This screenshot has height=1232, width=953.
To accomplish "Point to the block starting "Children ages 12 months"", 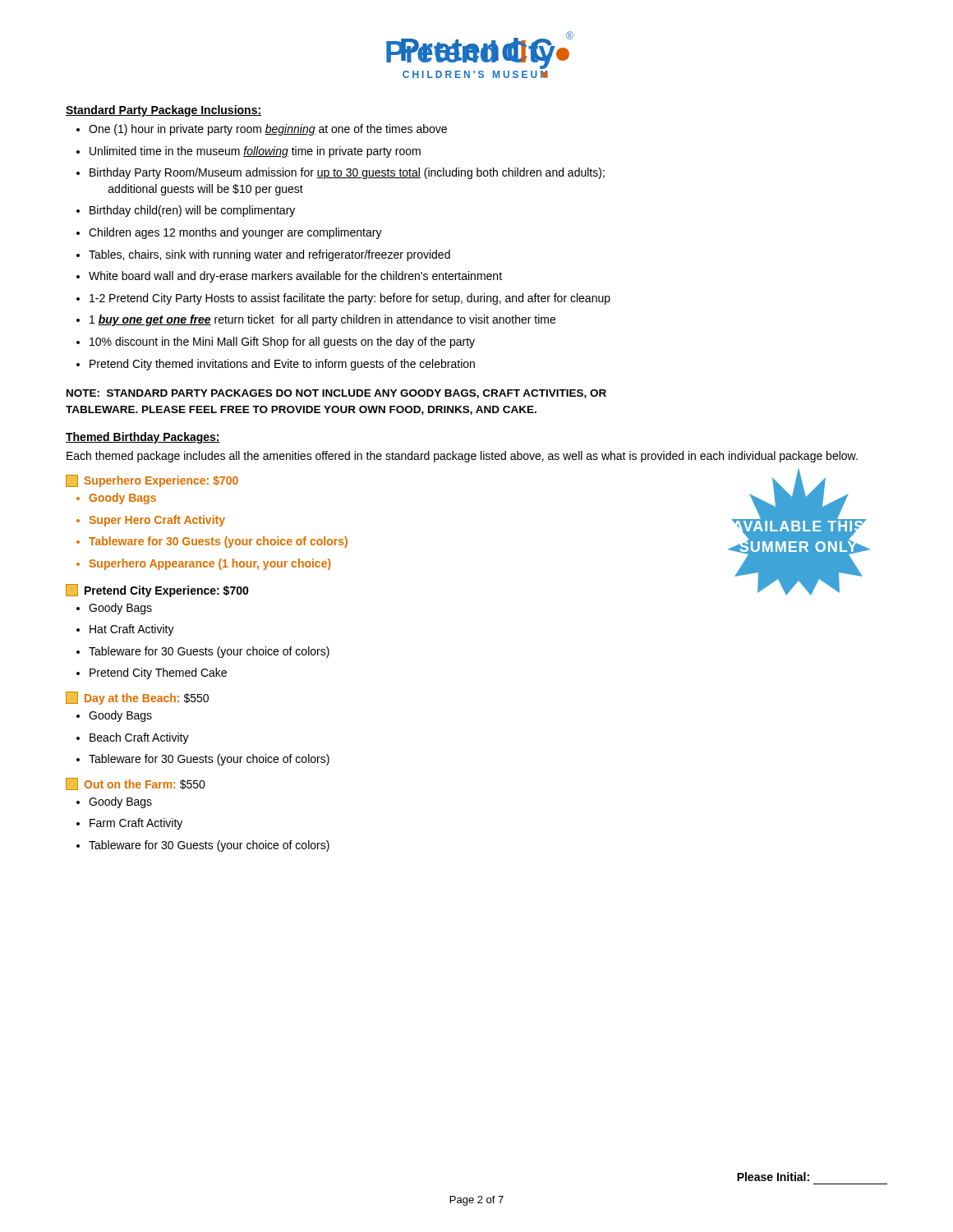I will [x=229, y=233].
